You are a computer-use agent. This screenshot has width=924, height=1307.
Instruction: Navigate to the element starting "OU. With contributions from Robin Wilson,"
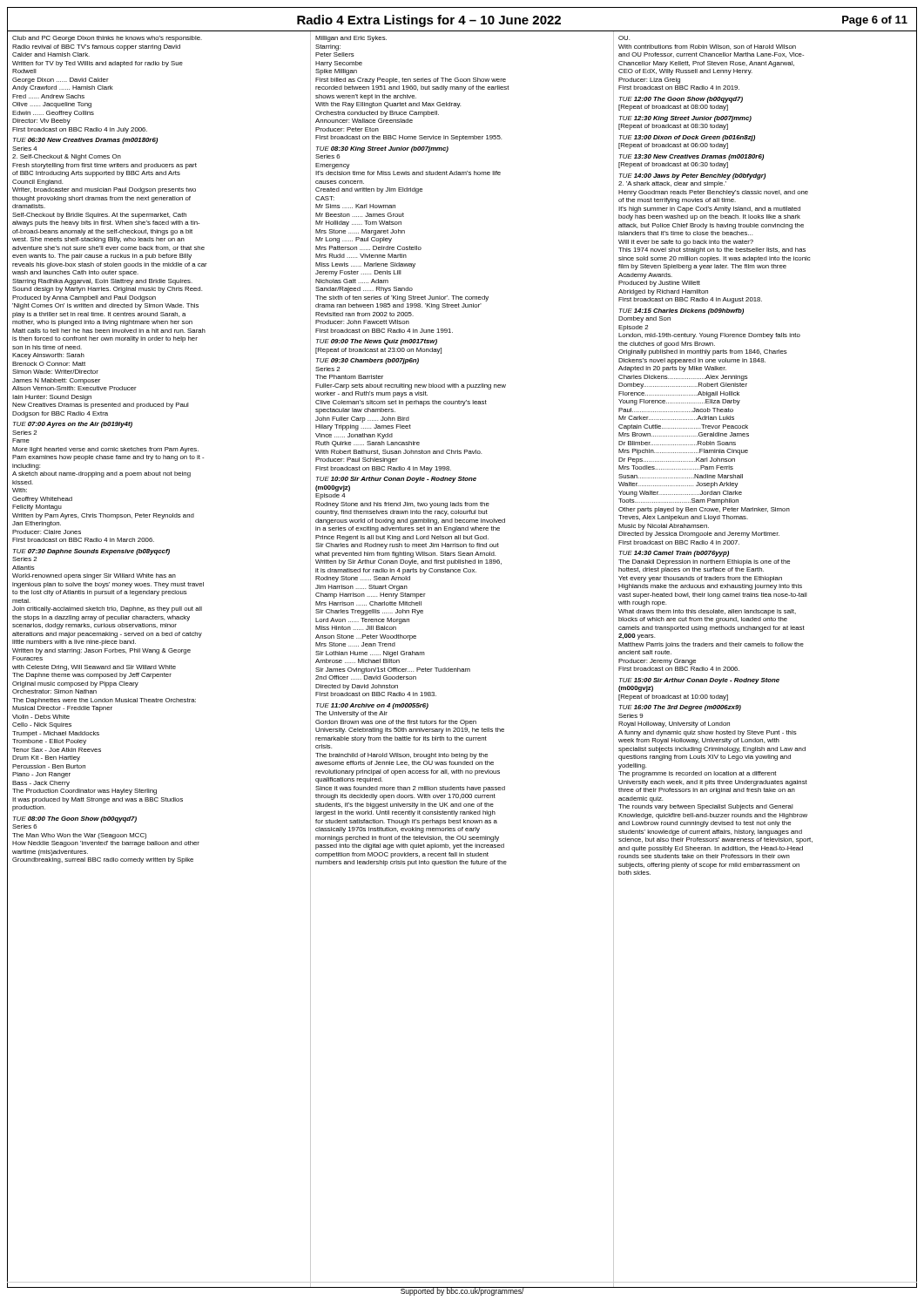click(624, 38)
